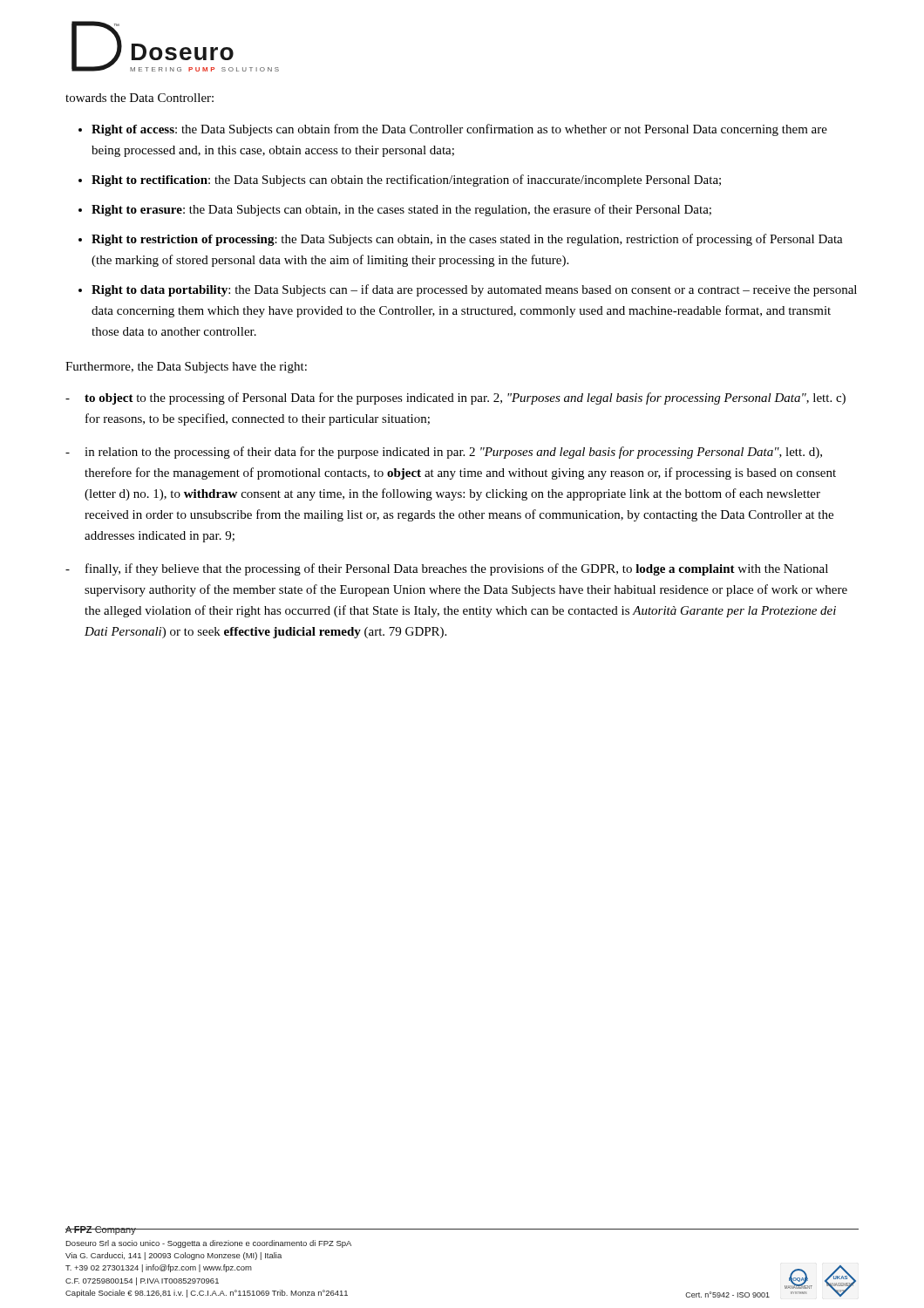
Task: Click on the element starting "- finally, if they believe that the processing"
Action: click(x=462, y=600)
